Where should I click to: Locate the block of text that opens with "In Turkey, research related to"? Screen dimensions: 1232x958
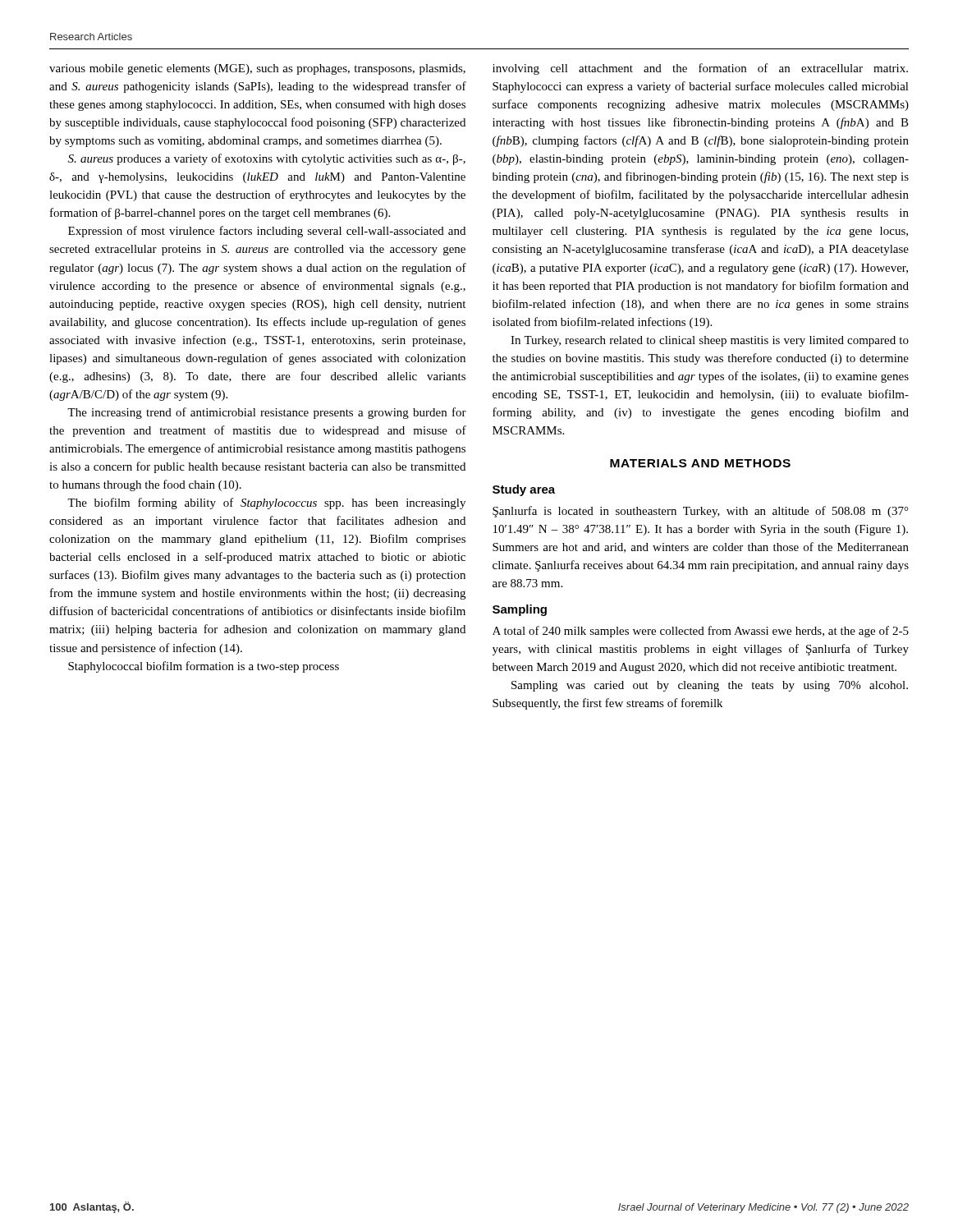point(700,385)
